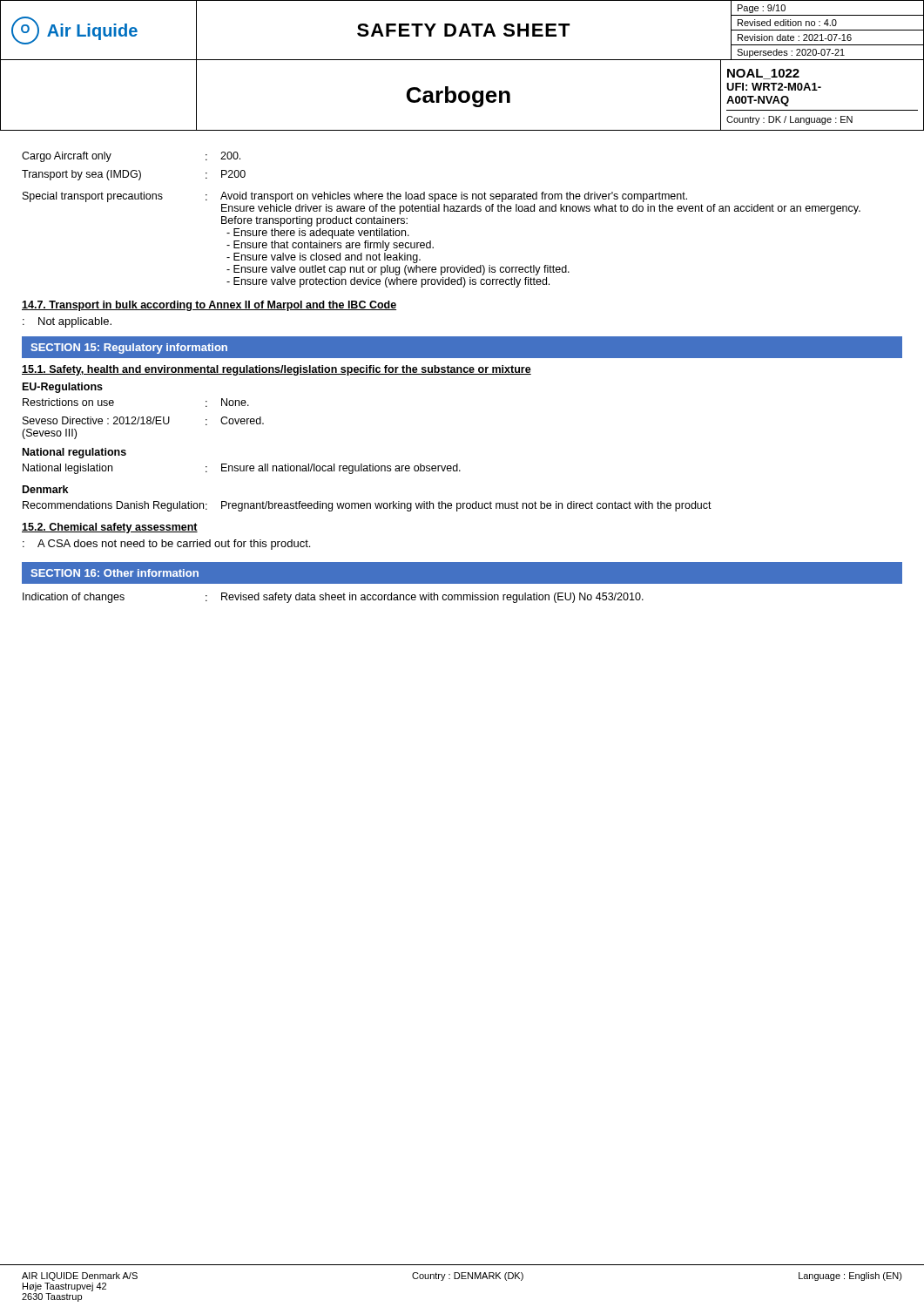
Task: Find the section header that says "14.7. Transport in bulk according to Annex II"
Action: click(x=209, y=305)
